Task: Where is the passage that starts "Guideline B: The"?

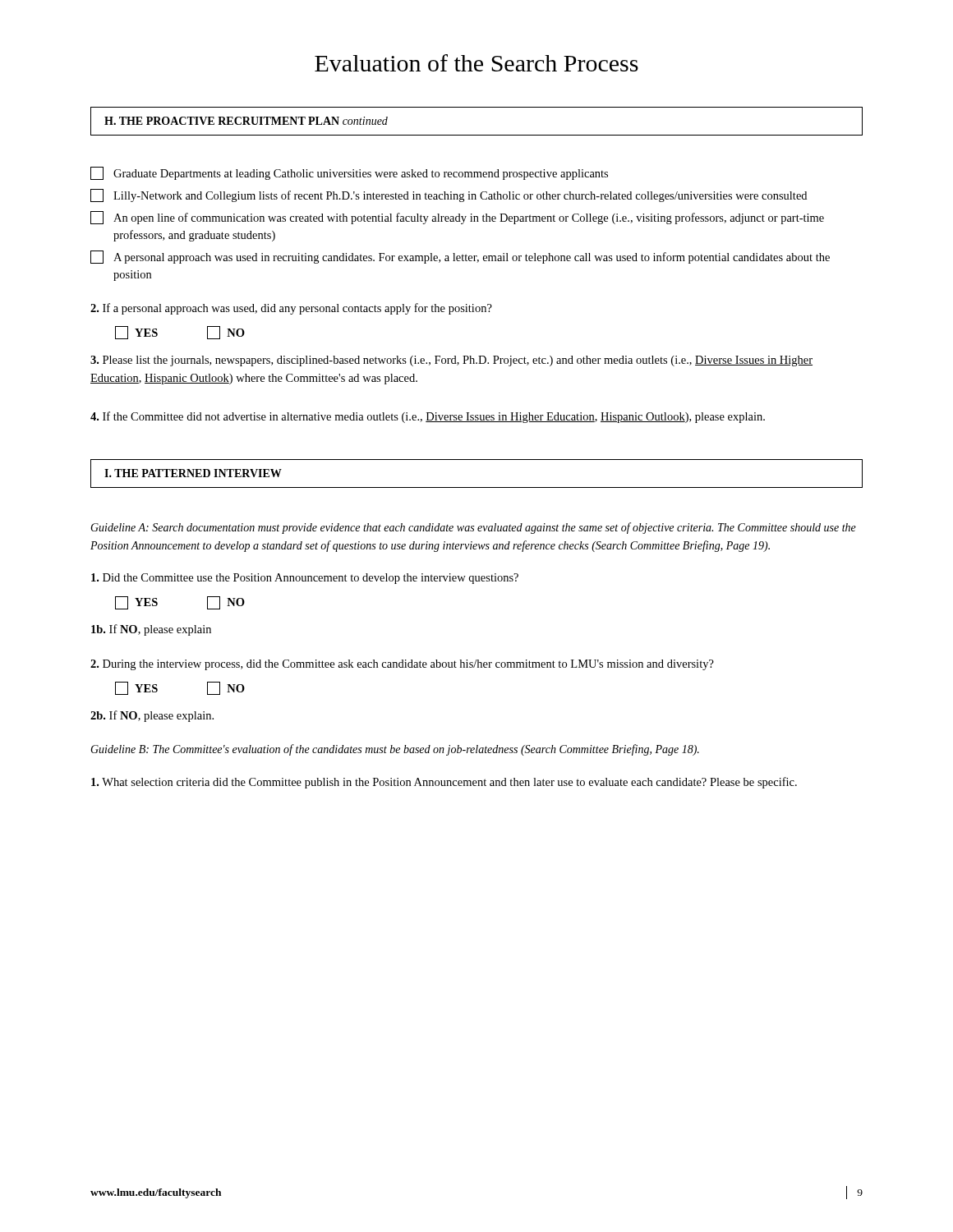Action: [x=395, y=750]
